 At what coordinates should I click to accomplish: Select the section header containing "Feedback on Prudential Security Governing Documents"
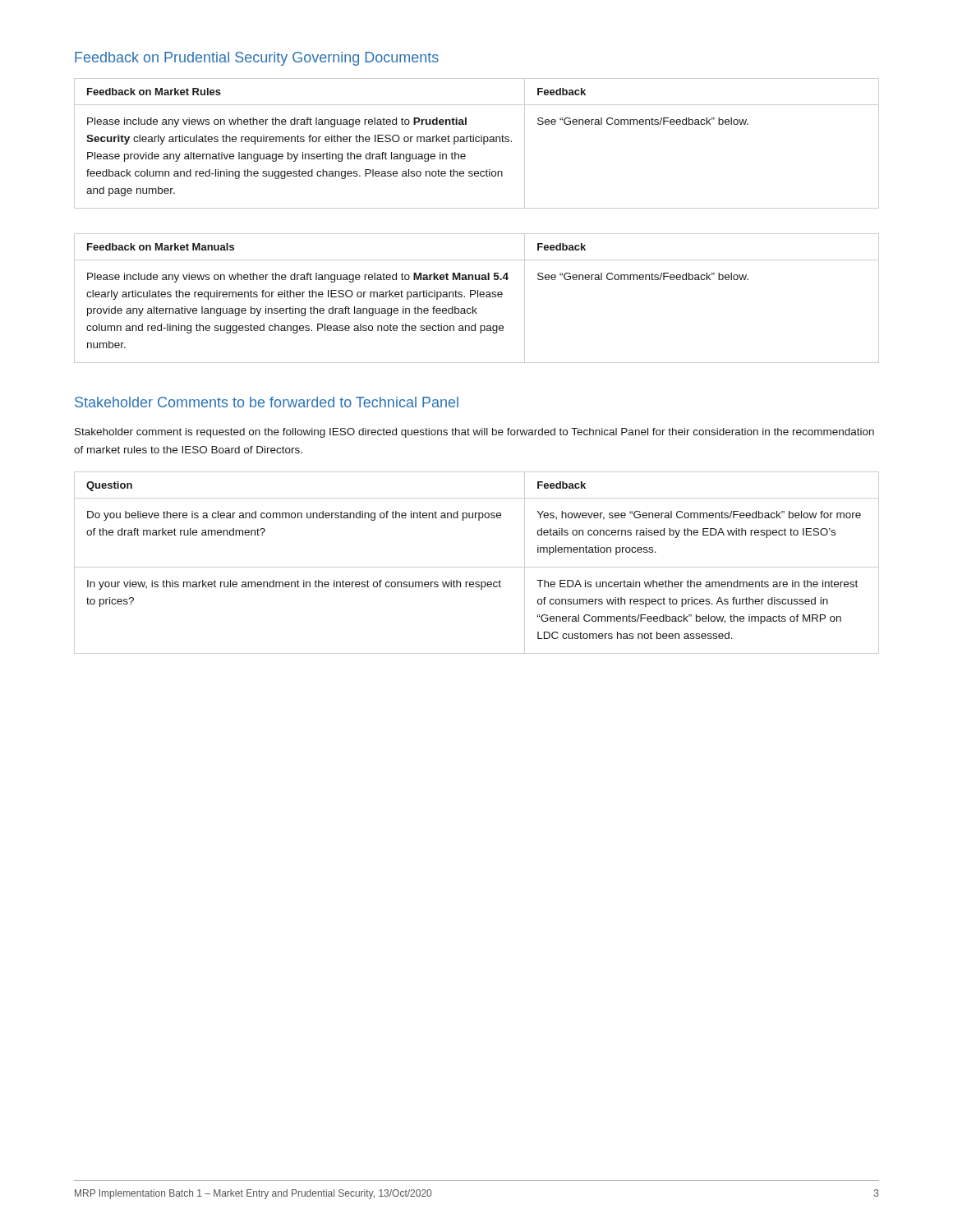click(256, 57)
